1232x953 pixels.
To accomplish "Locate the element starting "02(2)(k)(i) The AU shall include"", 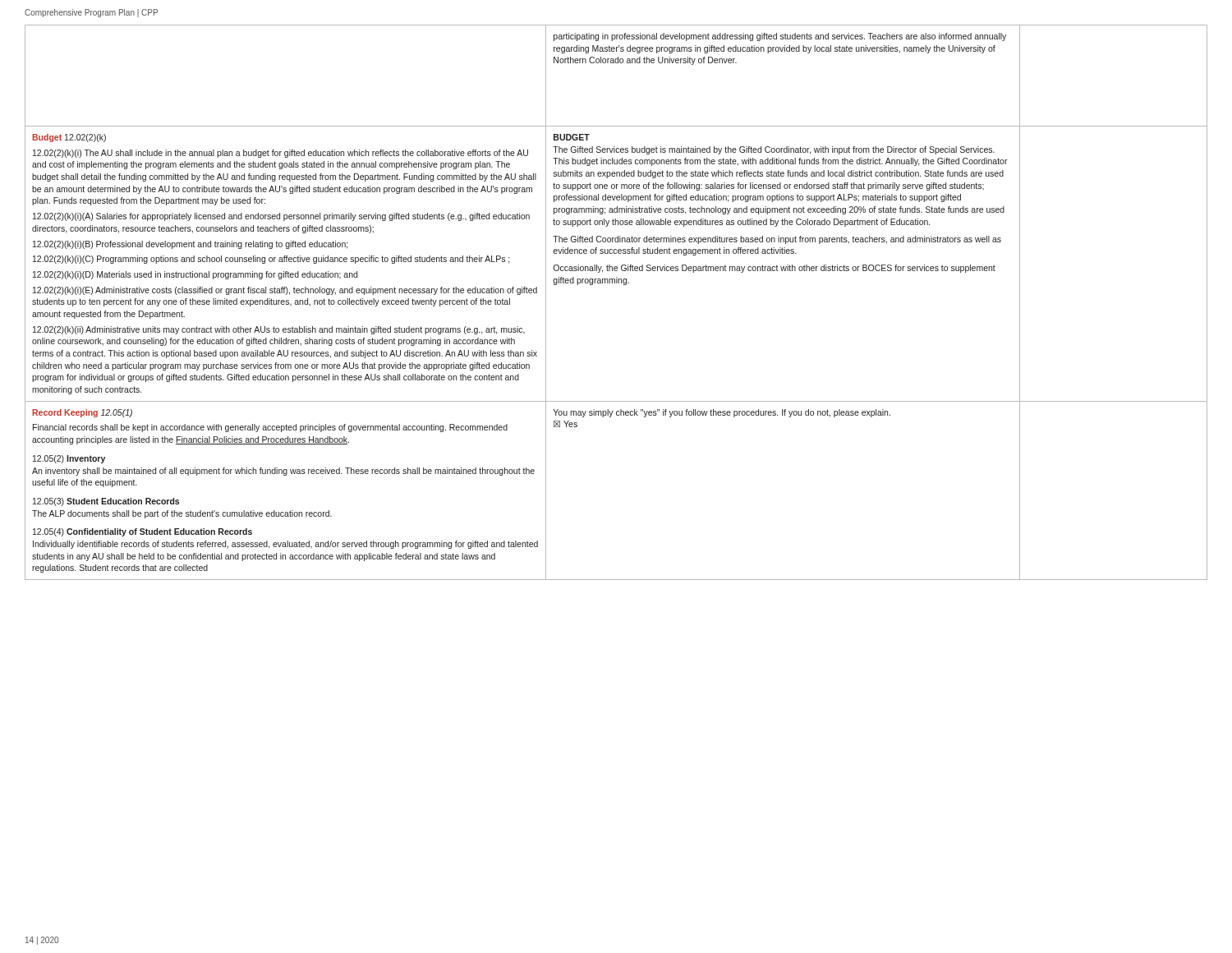I will click(284, 177).
